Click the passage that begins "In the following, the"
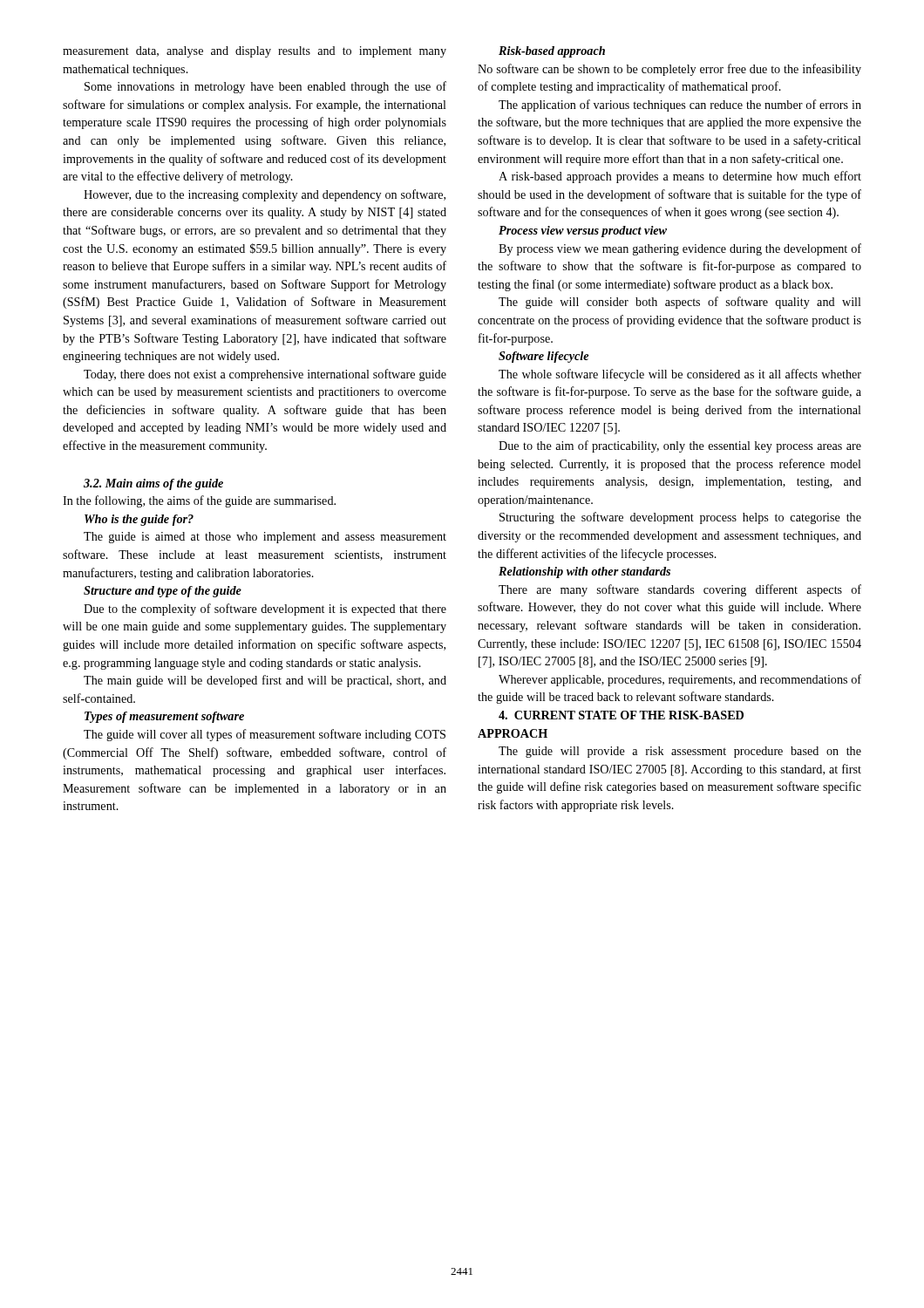Image resolution: width=924 pixels, height=1308 pixels. (255, 501)
